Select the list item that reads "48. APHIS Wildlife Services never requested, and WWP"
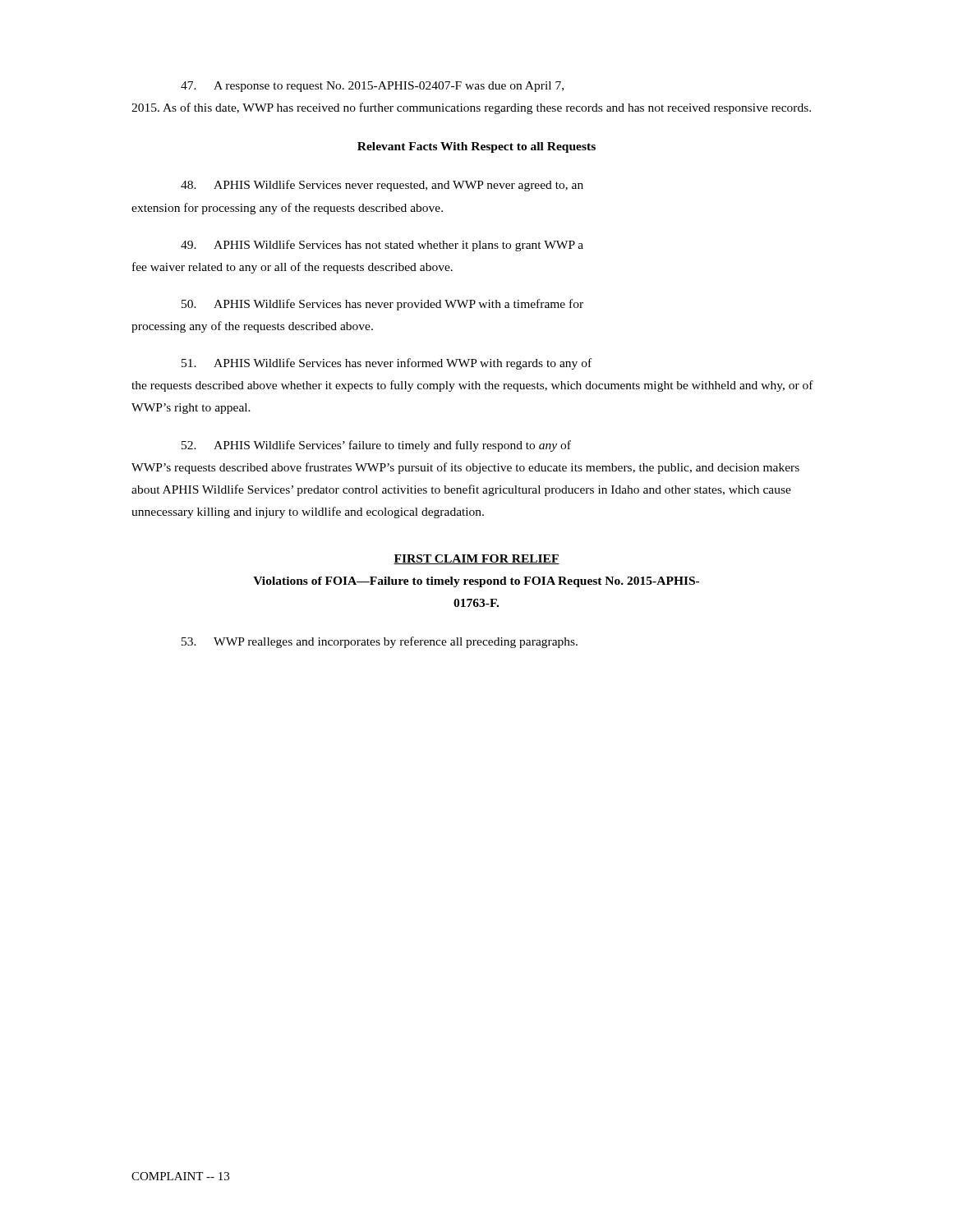The image size is (953, 1232). (x=476, y=196)
